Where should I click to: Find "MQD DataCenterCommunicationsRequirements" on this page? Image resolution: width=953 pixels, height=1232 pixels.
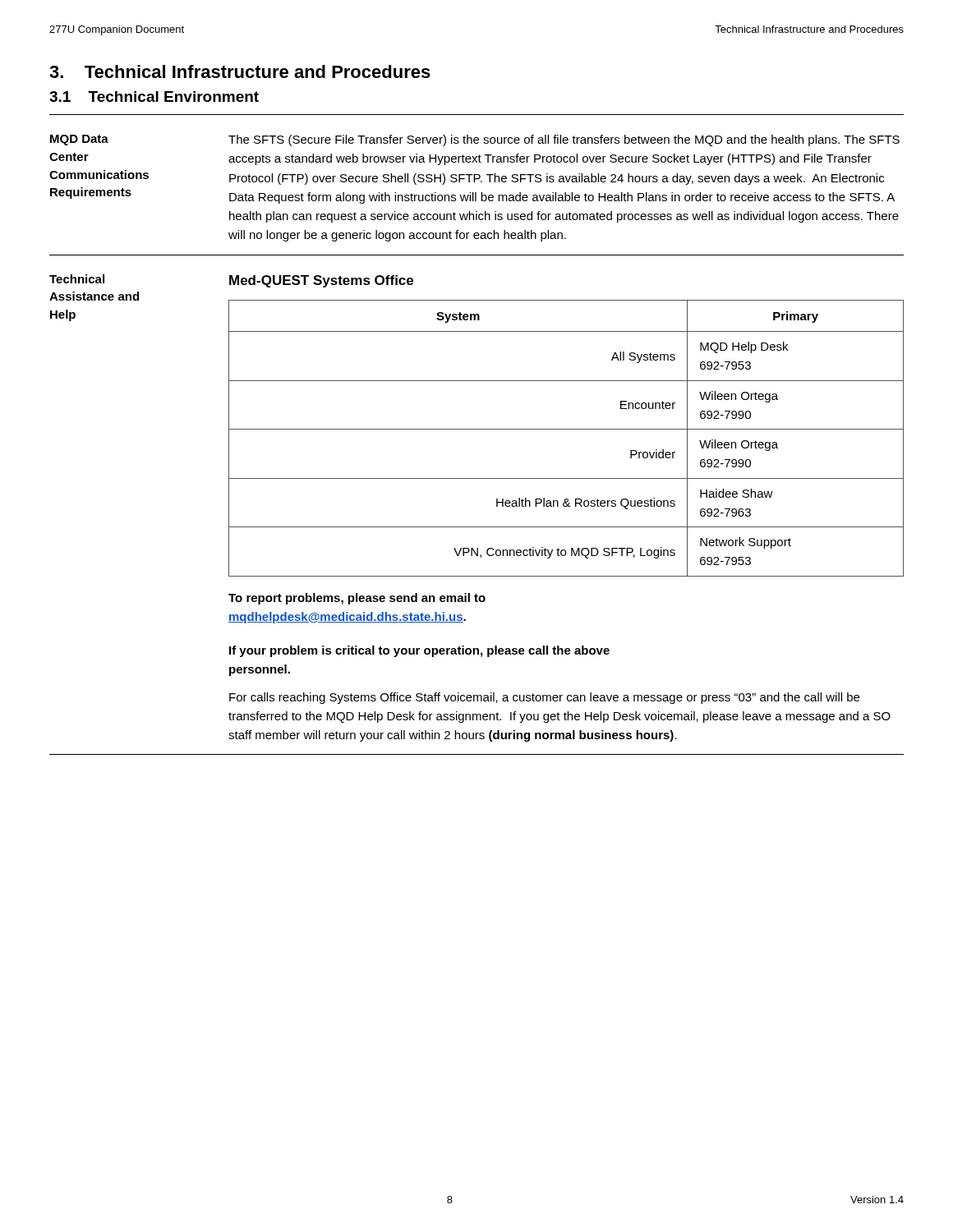pyautogui.click(x=99, y=165)
